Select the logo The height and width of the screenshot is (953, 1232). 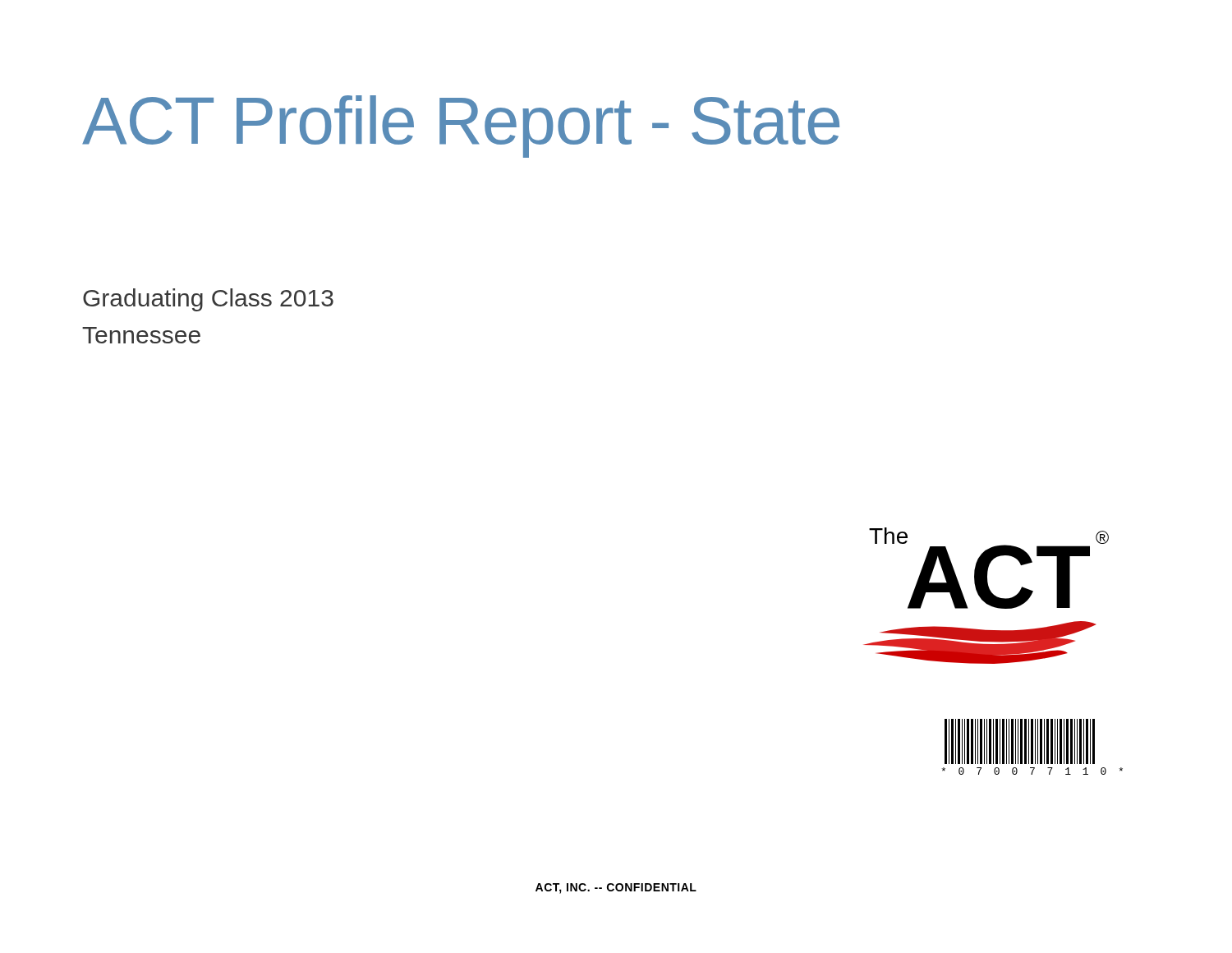(x=986, y=596)
